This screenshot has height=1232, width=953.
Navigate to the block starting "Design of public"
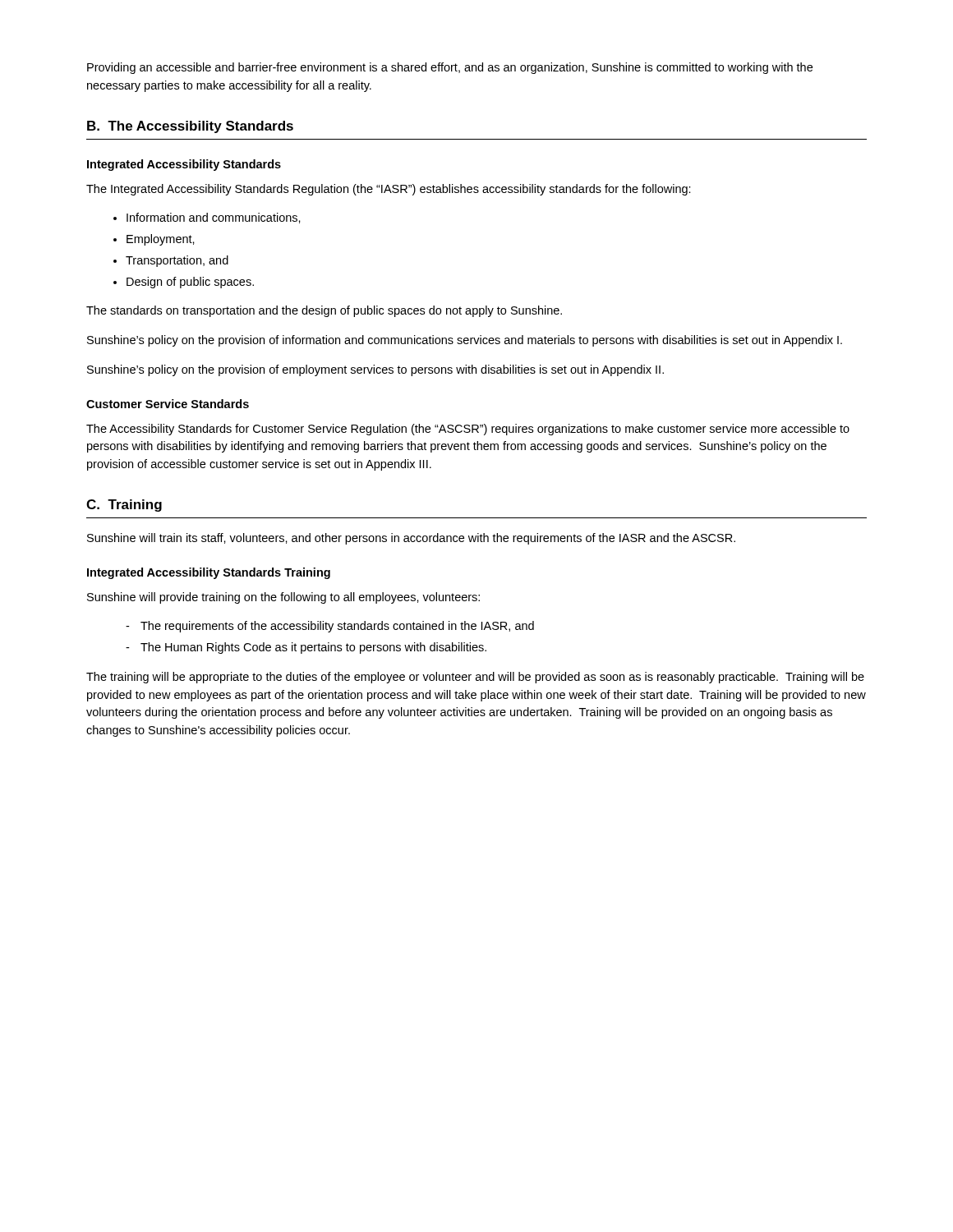(x=190, y=281)
